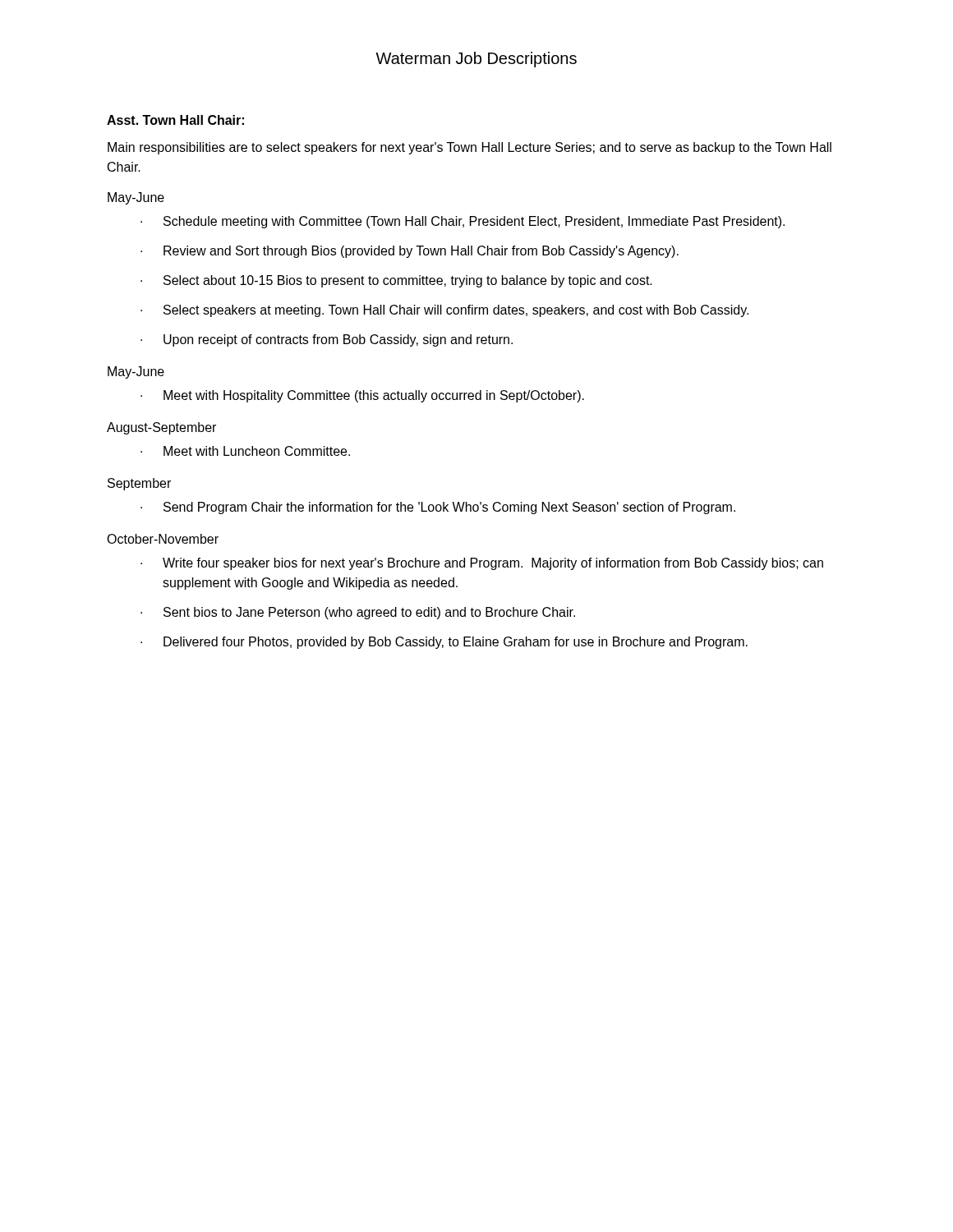Locate the text "· Meet with Luncheon Committee."

click(x=245, y=451)
